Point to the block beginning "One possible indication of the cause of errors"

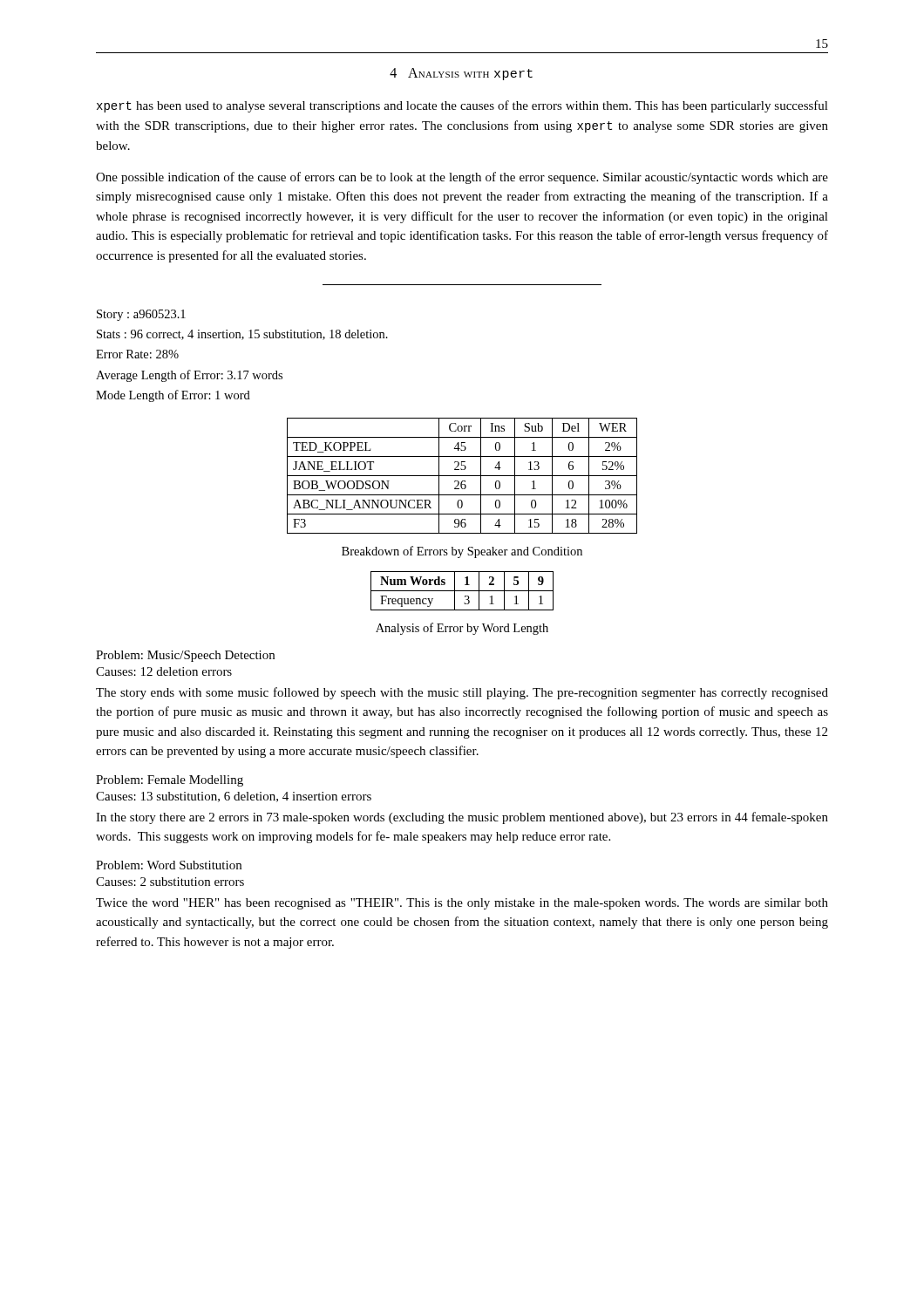(x=462, y=216)
